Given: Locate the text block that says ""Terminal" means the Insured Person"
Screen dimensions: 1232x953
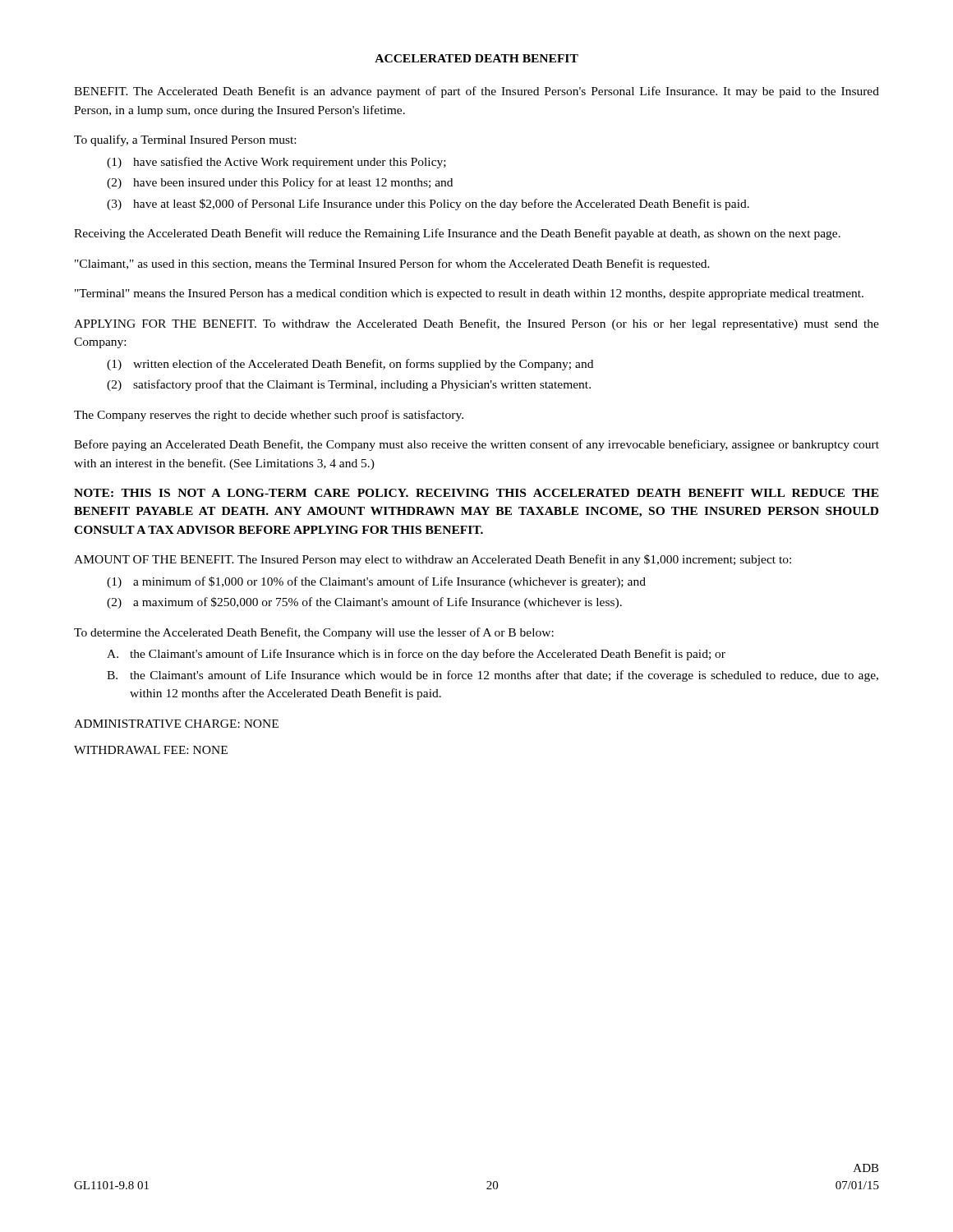Looking at the screenshot, I should click(x=469, y=293).
